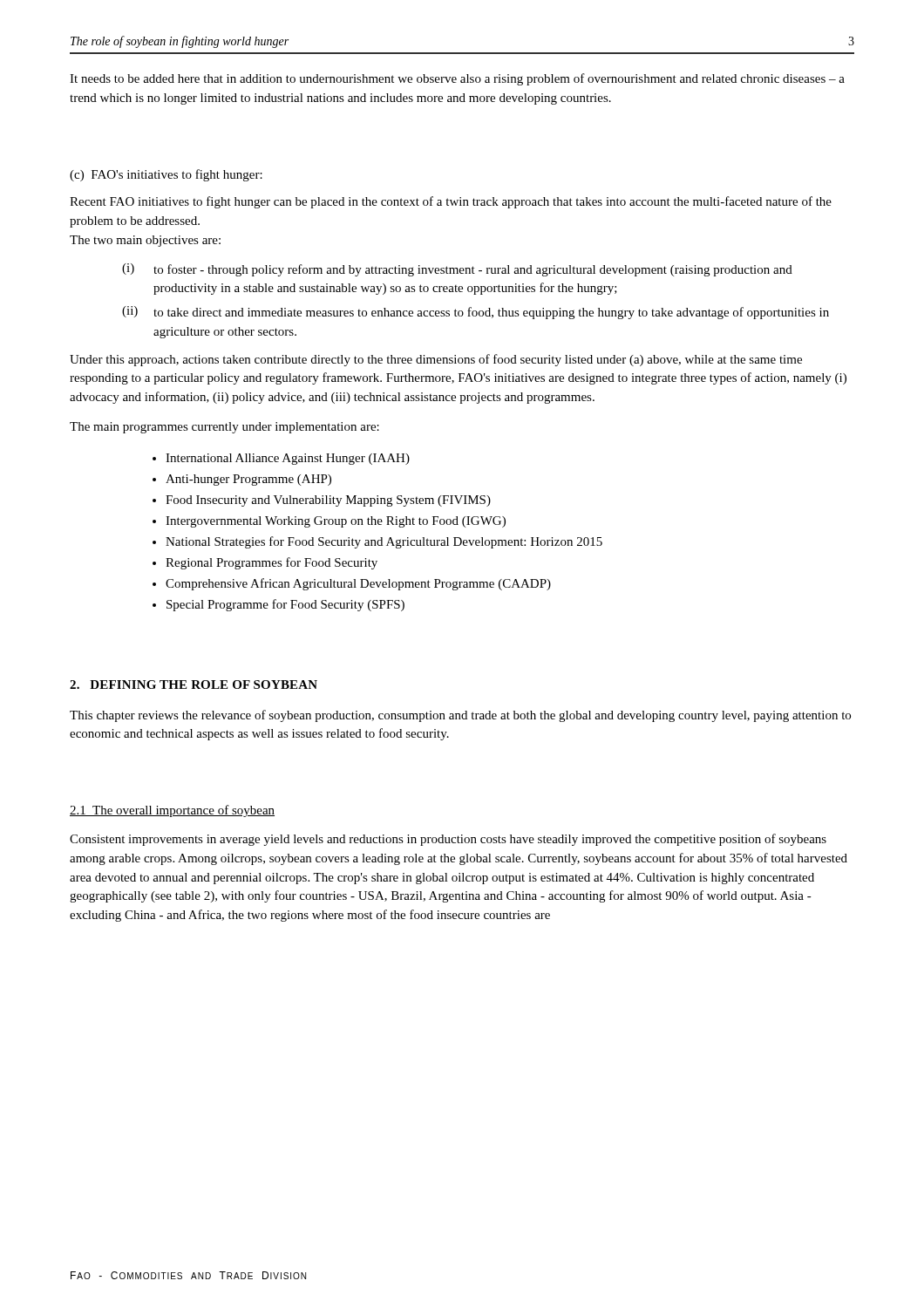Screen dimensions: 1308x924
Task: Locate the section header containing "2. Defining the role of soybean"
Action: (x=194, y=684)
